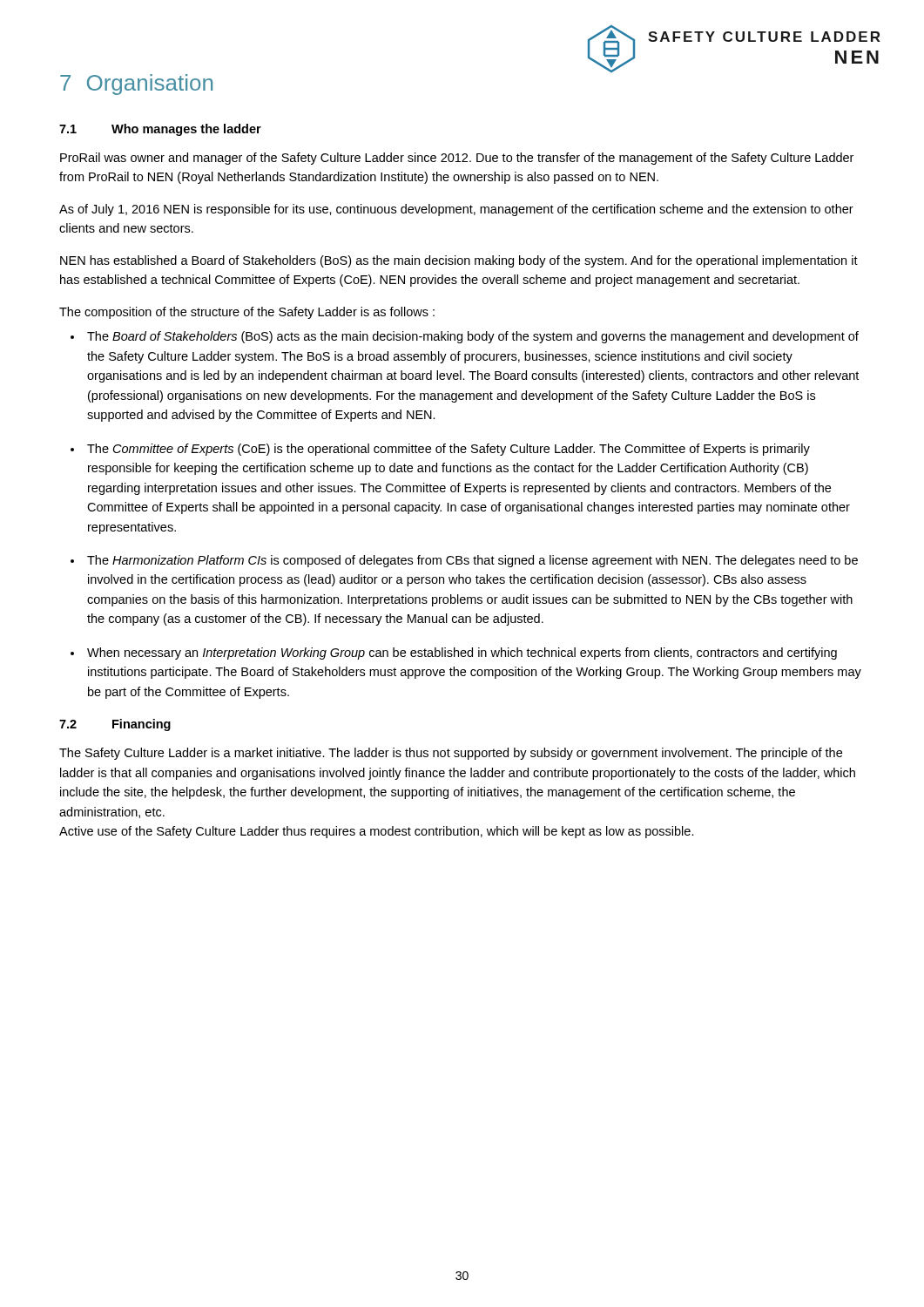The image size is (924, 1307).
Task: Find the list item with the text "When necessary an Interpretation Working Group can"
Action: [x=474, y=672]
